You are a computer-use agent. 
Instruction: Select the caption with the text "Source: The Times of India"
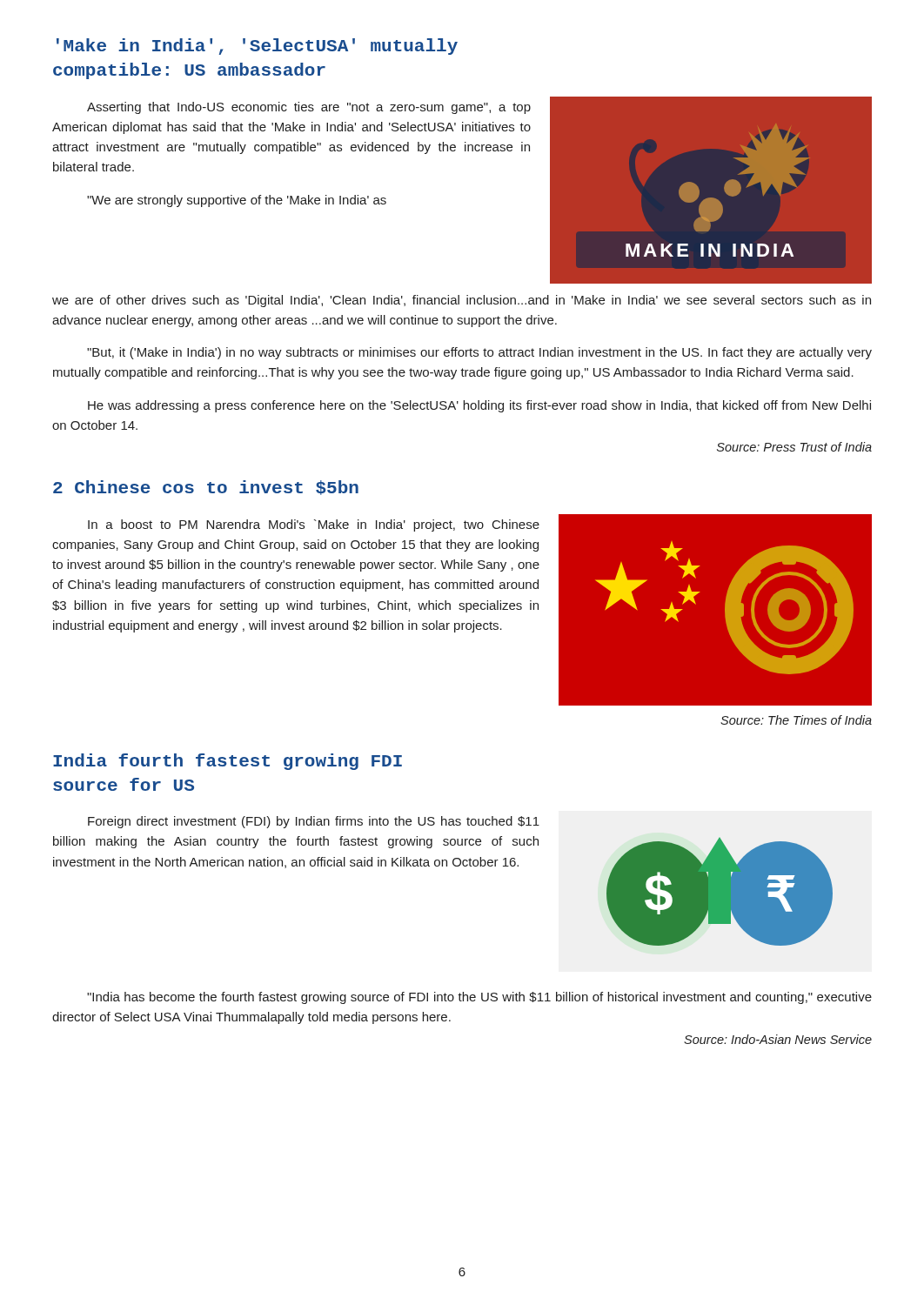pos(796,720)
